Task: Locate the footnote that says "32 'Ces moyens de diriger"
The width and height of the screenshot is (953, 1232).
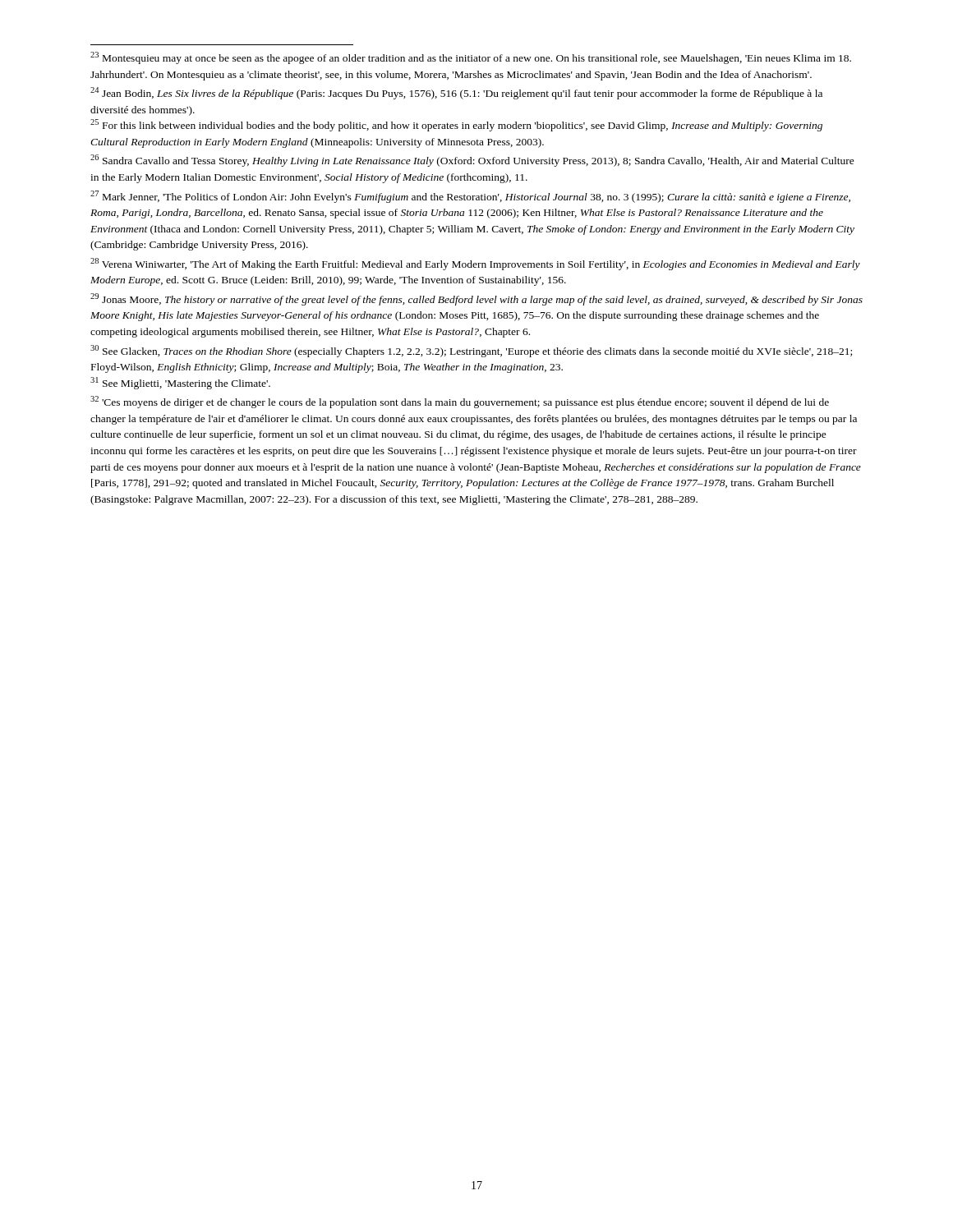Action: (476, 450)
